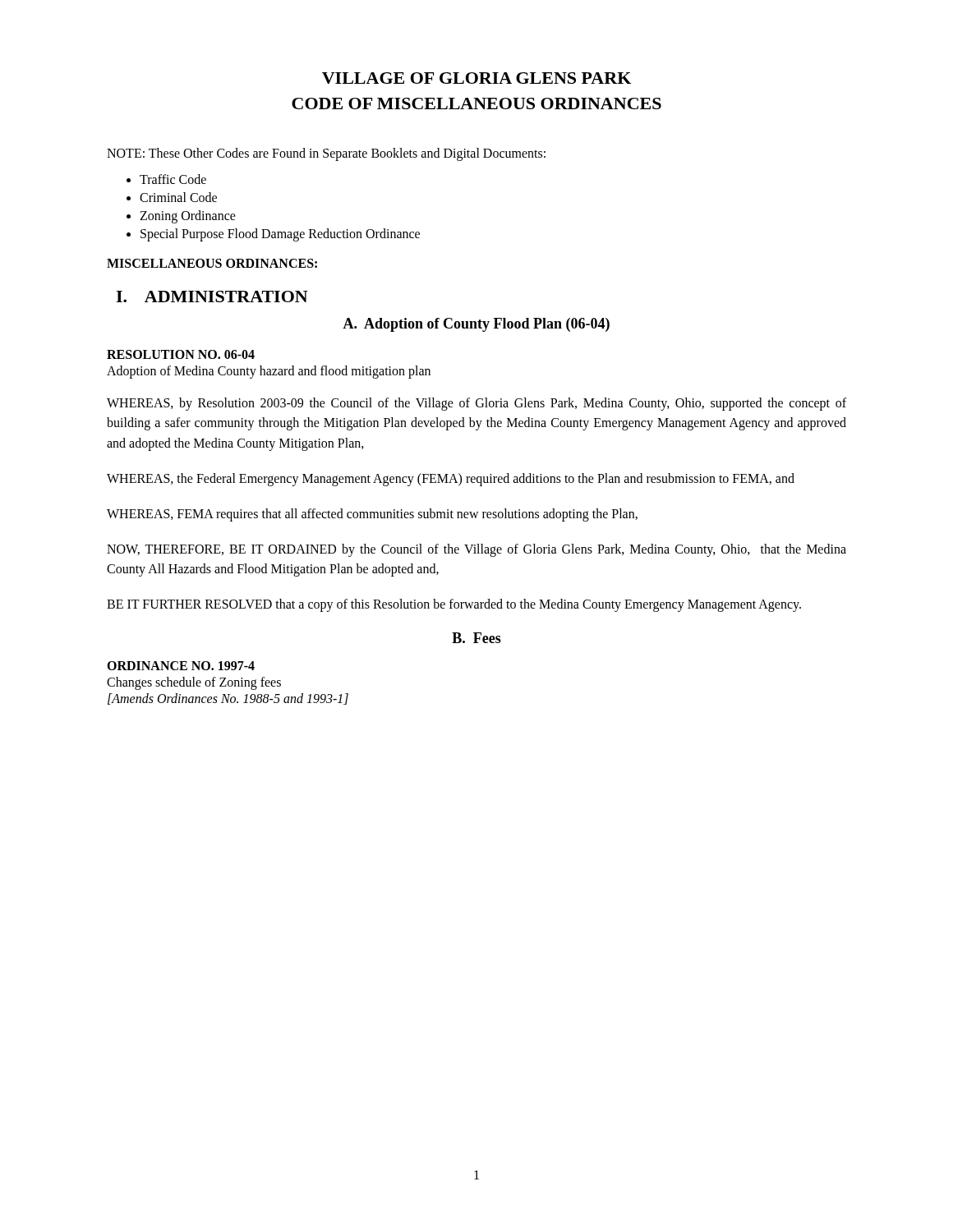This screenshot has height=1232, width=953.
Task: Point to the block beginning "Special Purpose Flood Damage Reduction"
Action: tap(280, 233)
